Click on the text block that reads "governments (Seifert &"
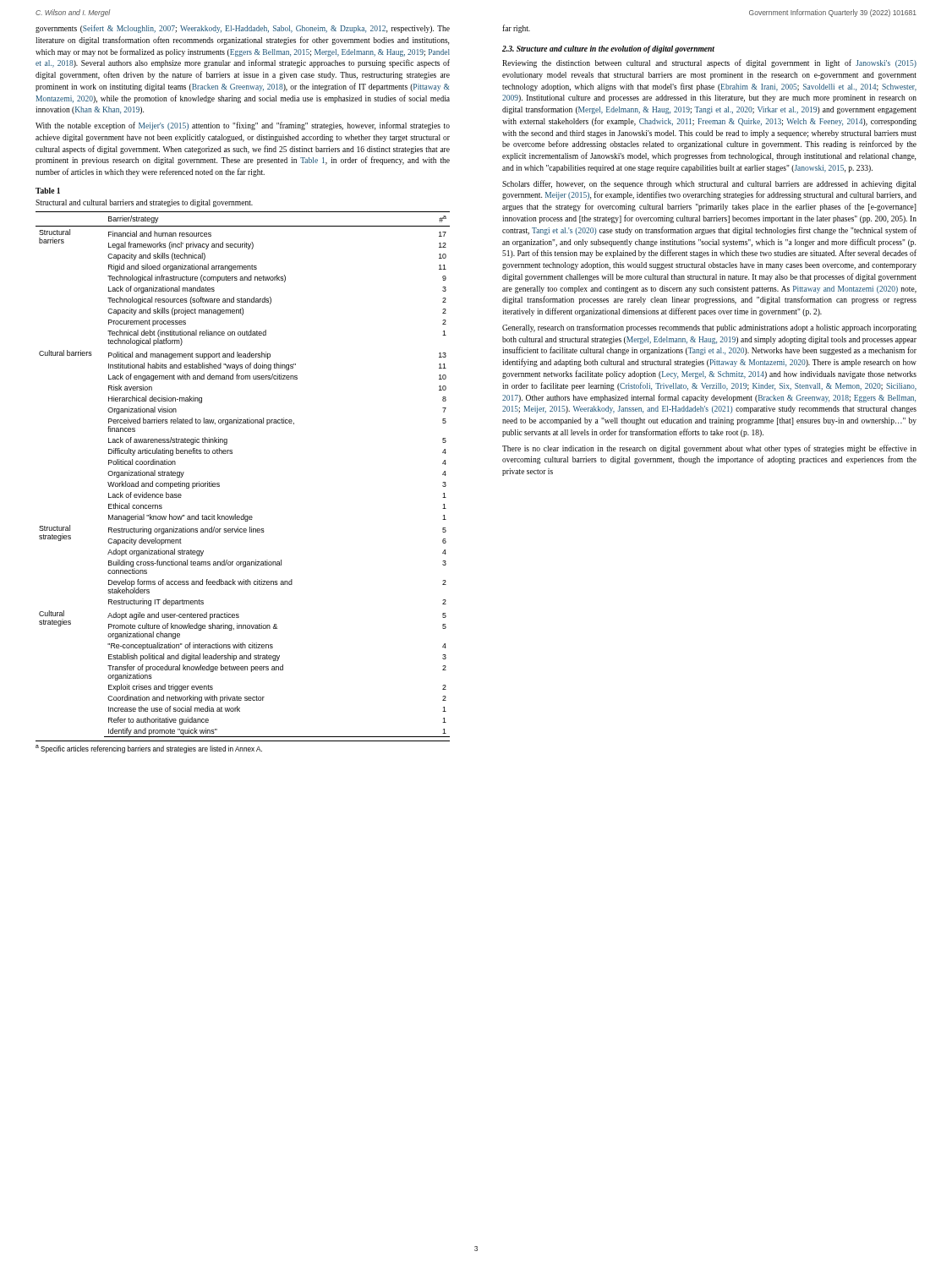952x1268 pixels. pyautogui.click(x=243, y=70)
